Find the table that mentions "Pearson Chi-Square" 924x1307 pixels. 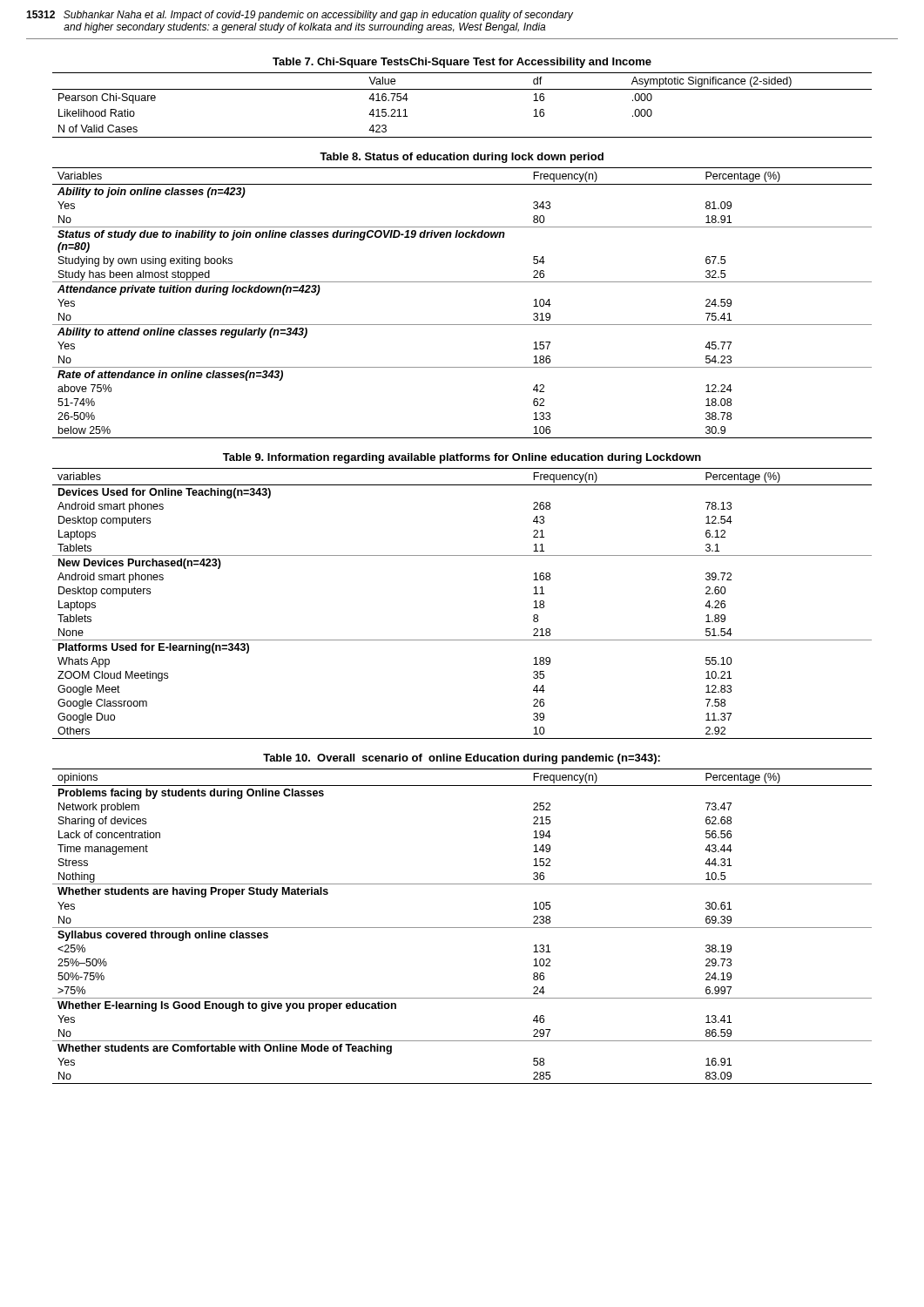pyautogui.click(x=462, y=105)
